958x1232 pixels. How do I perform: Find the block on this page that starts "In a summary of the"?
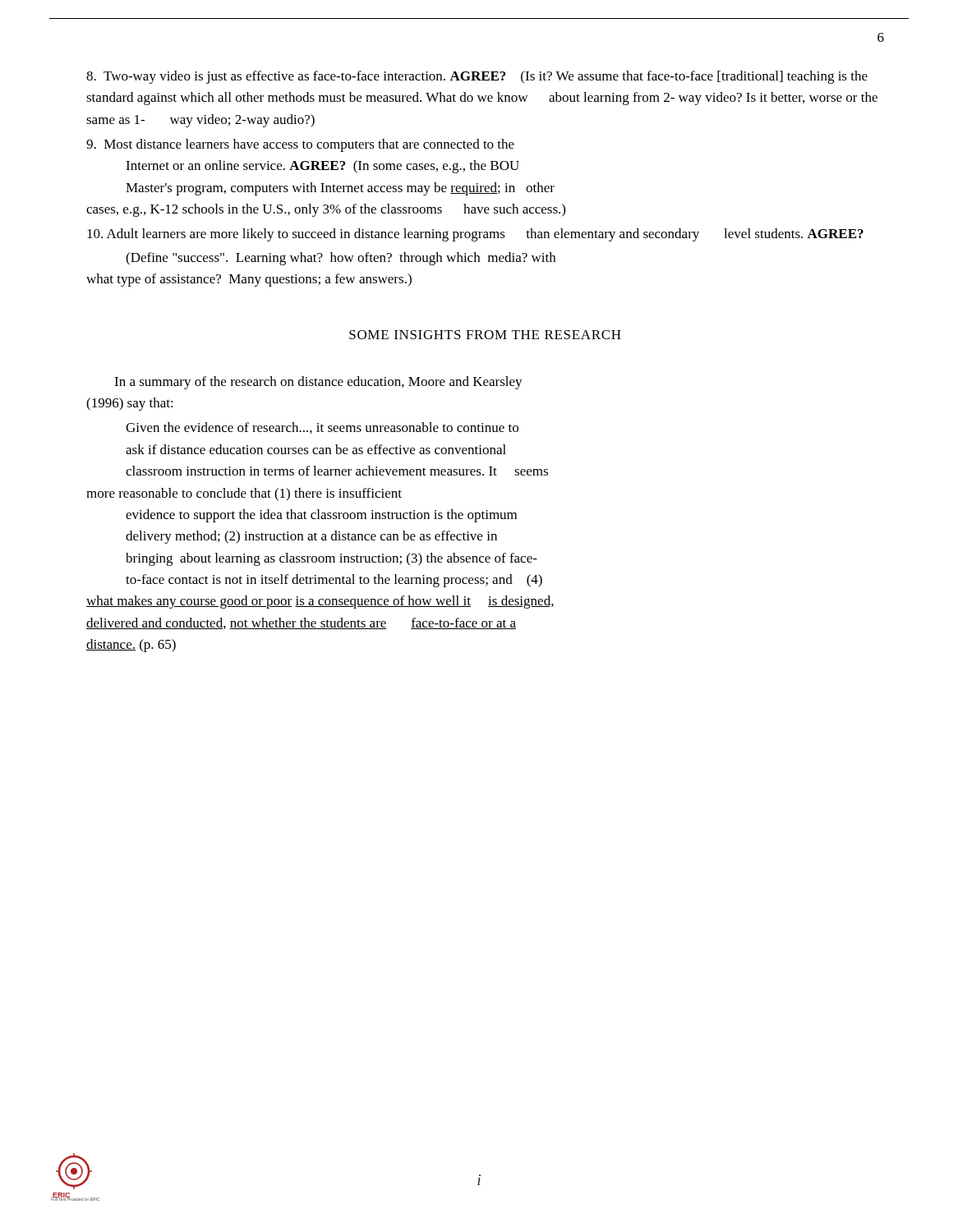[x=485, y=393]
